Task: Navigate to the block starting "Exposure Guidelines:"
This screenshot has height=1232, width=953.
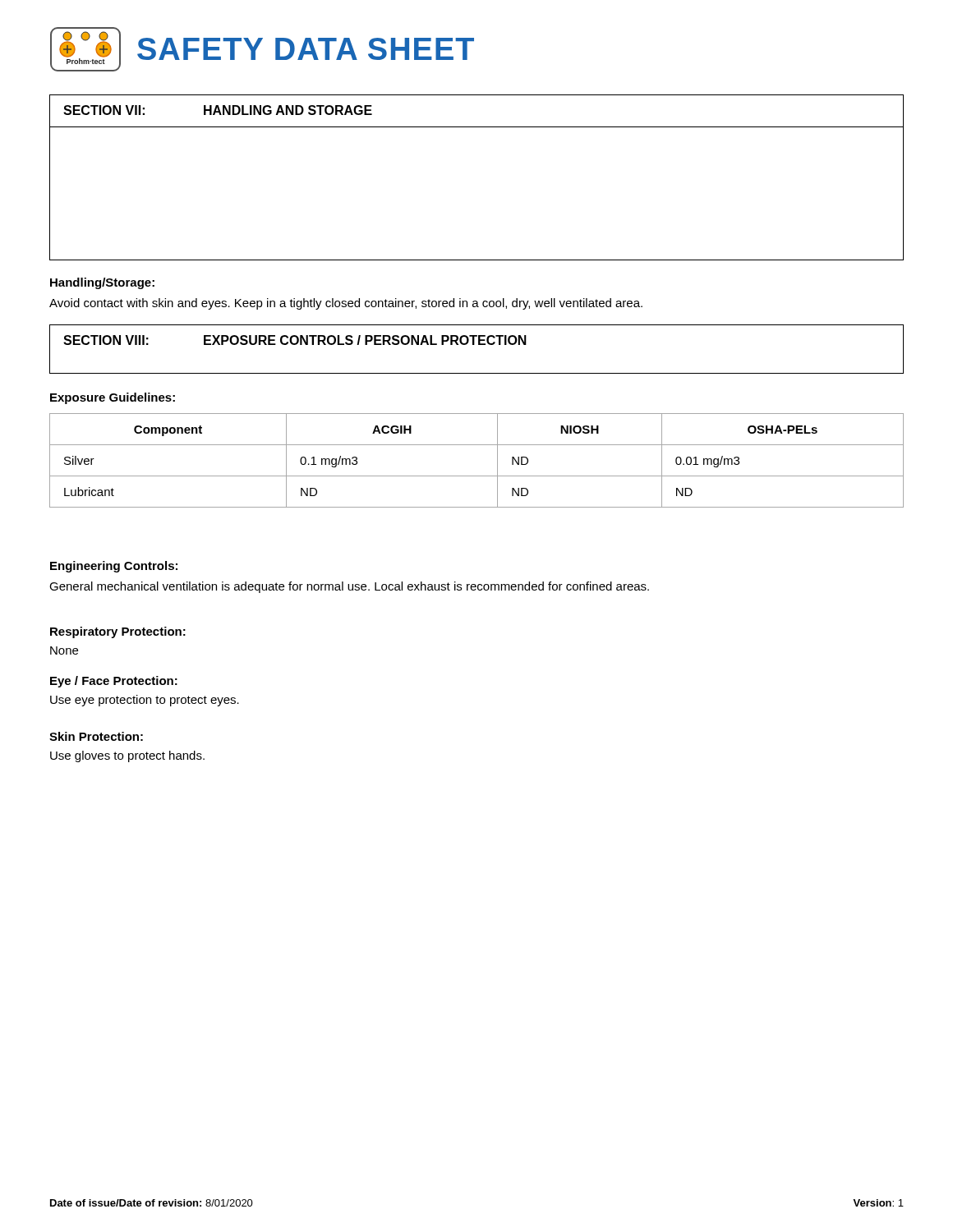Action: coord(113,397)
